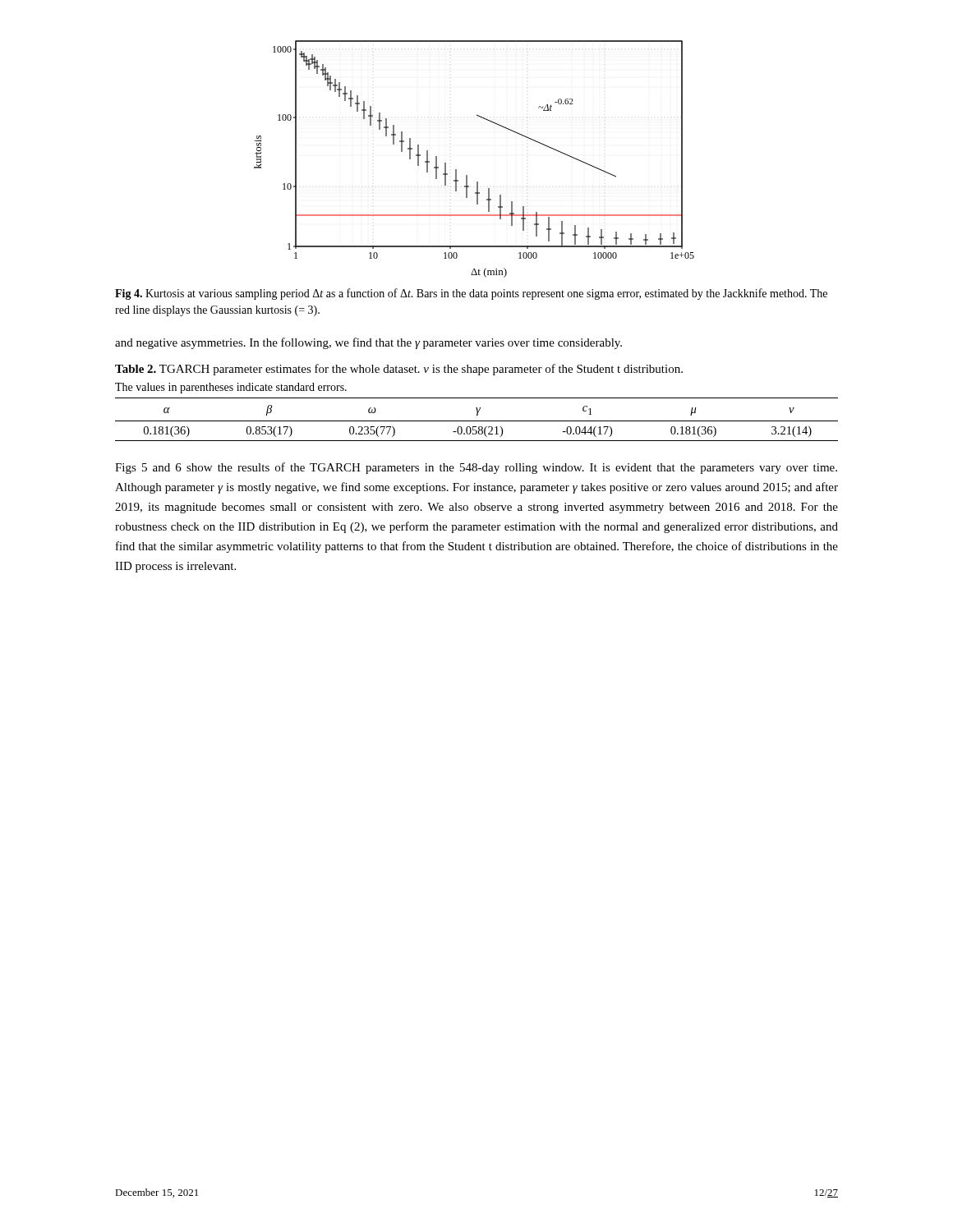Viewport: 953px width, 1232px height.
Task: Point to the caption beginning "The values in parentheses"
Action: click(x=231, y=387)
